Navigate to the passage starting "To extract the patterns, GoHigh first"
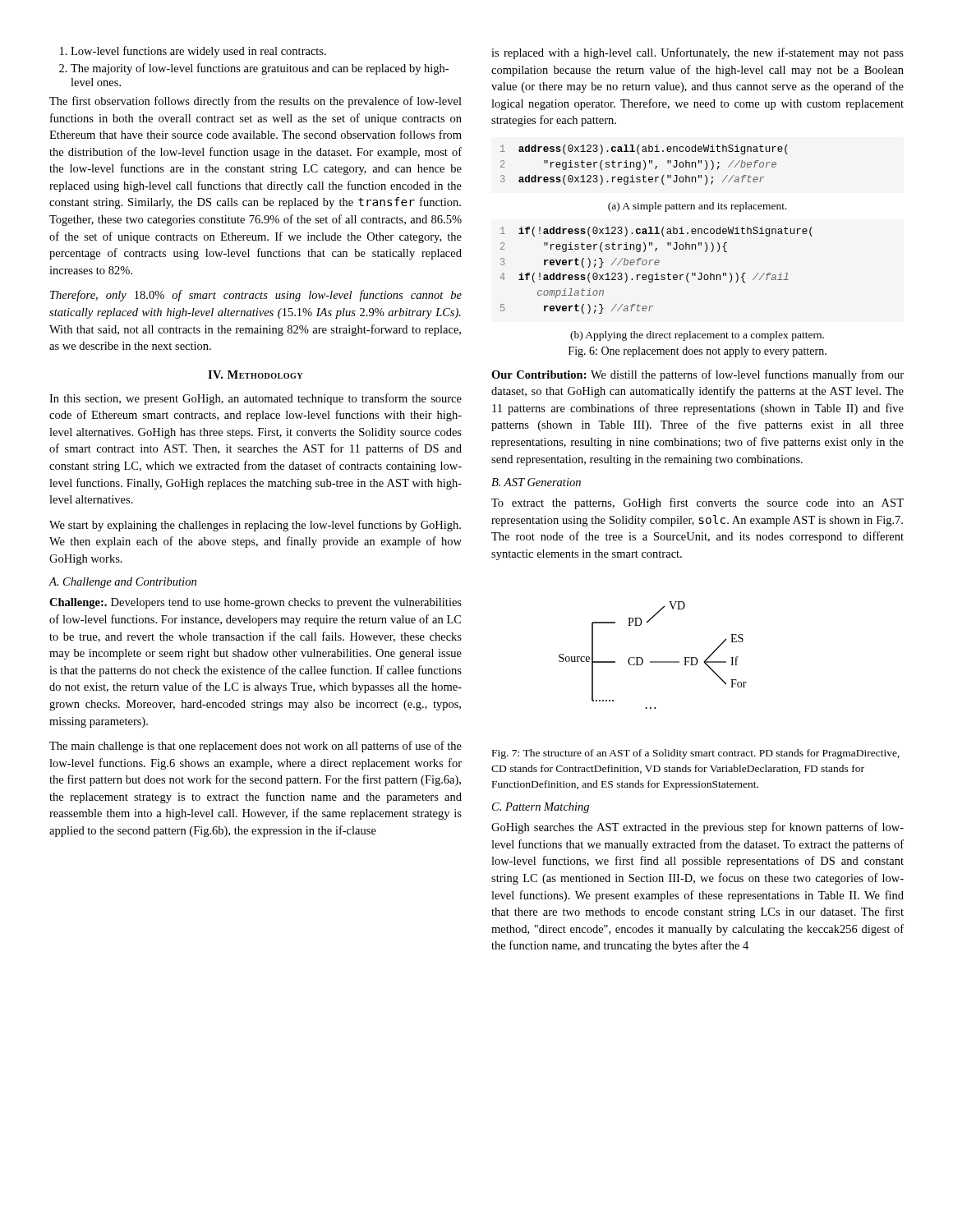 [698, 528]
